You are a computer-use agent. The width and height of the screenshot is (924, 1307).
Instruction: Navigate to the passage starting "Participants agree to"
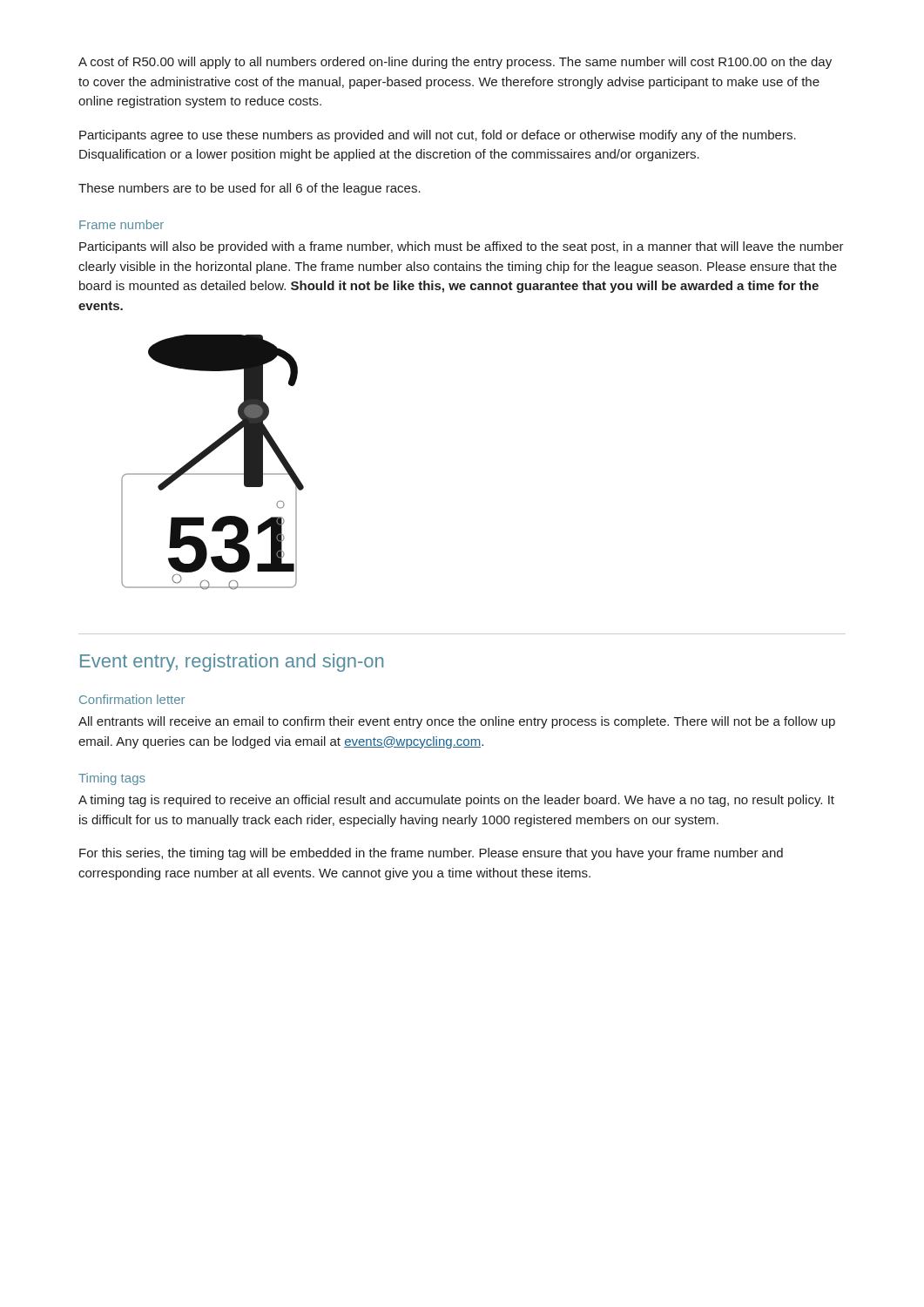click(437, 144)
